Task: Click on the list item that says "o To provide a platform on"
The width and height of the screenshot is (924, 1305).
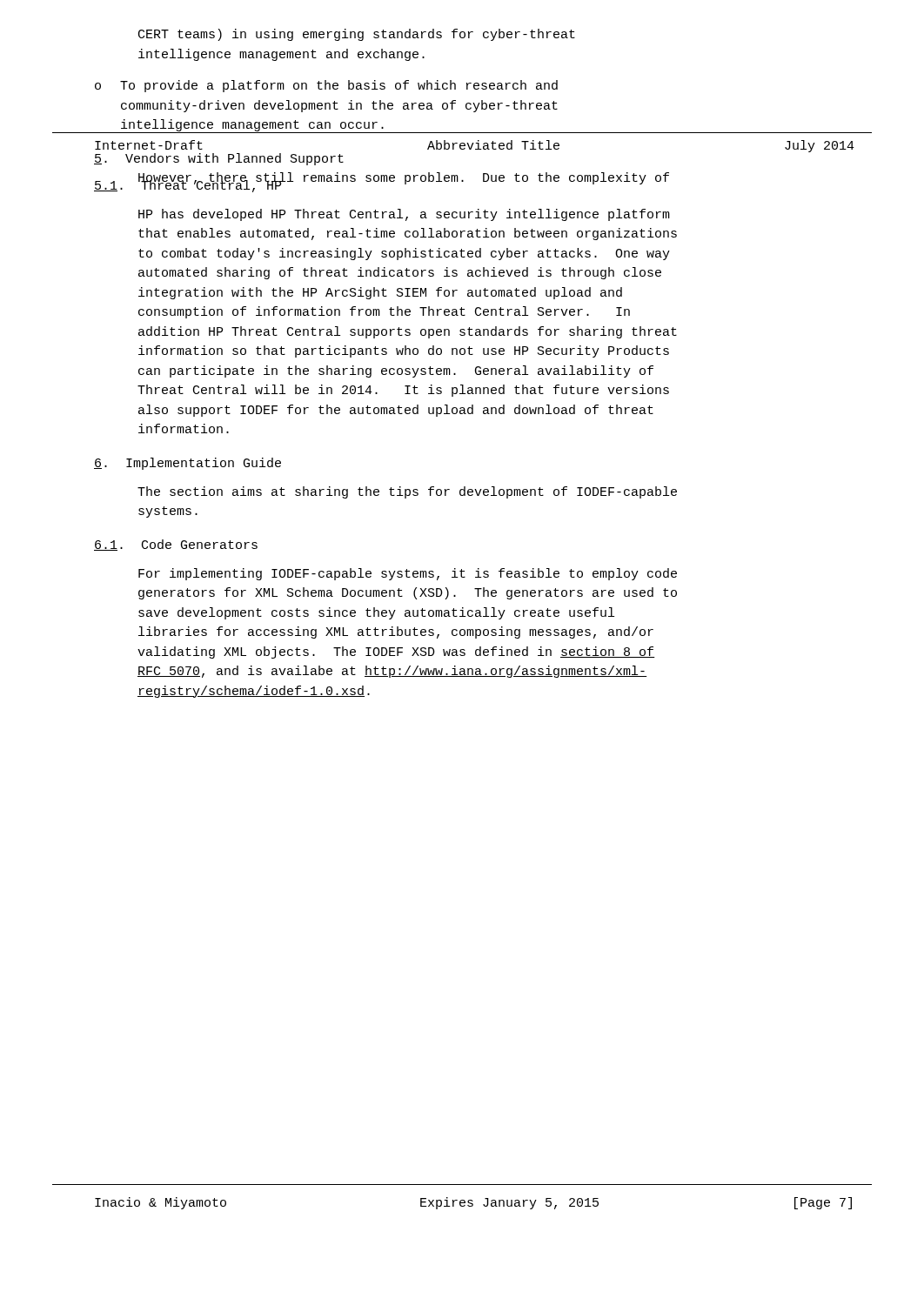Action: coord(326,107)
